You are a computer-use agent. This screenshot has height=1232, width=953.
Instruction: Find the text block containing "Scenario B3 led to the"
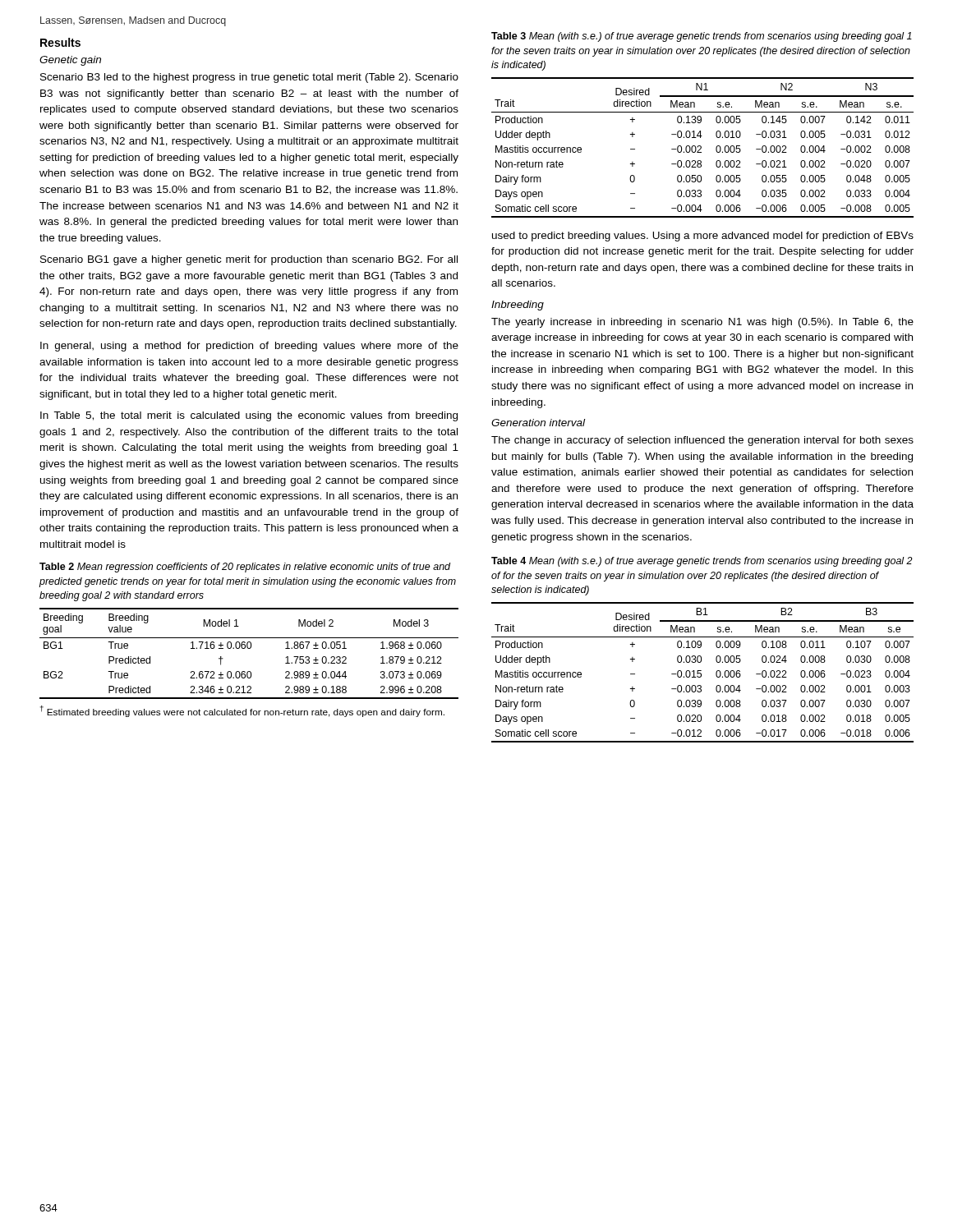[x=249, y=157]
